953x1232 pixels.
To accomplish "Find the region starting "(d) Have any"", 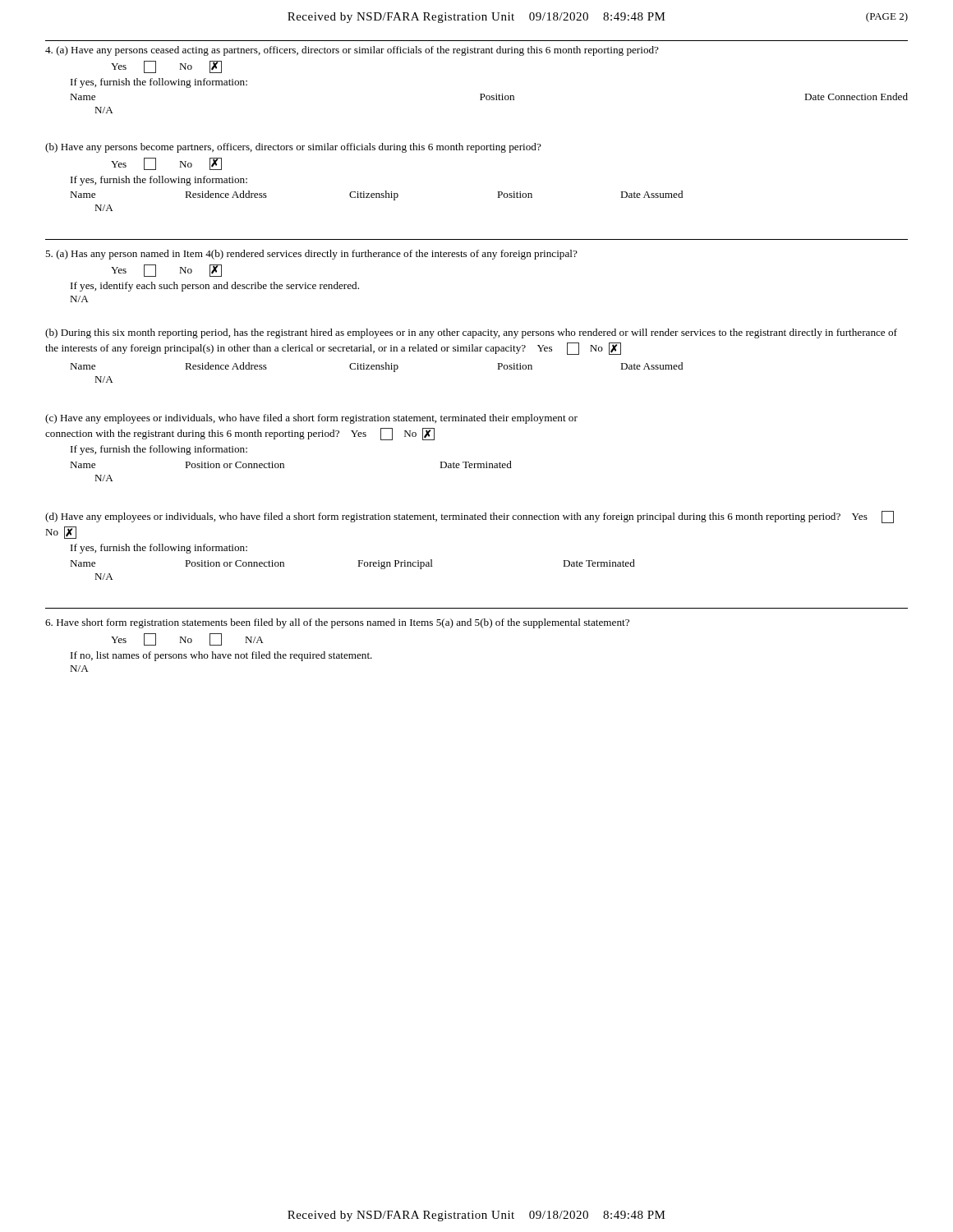I will [470, 517].
